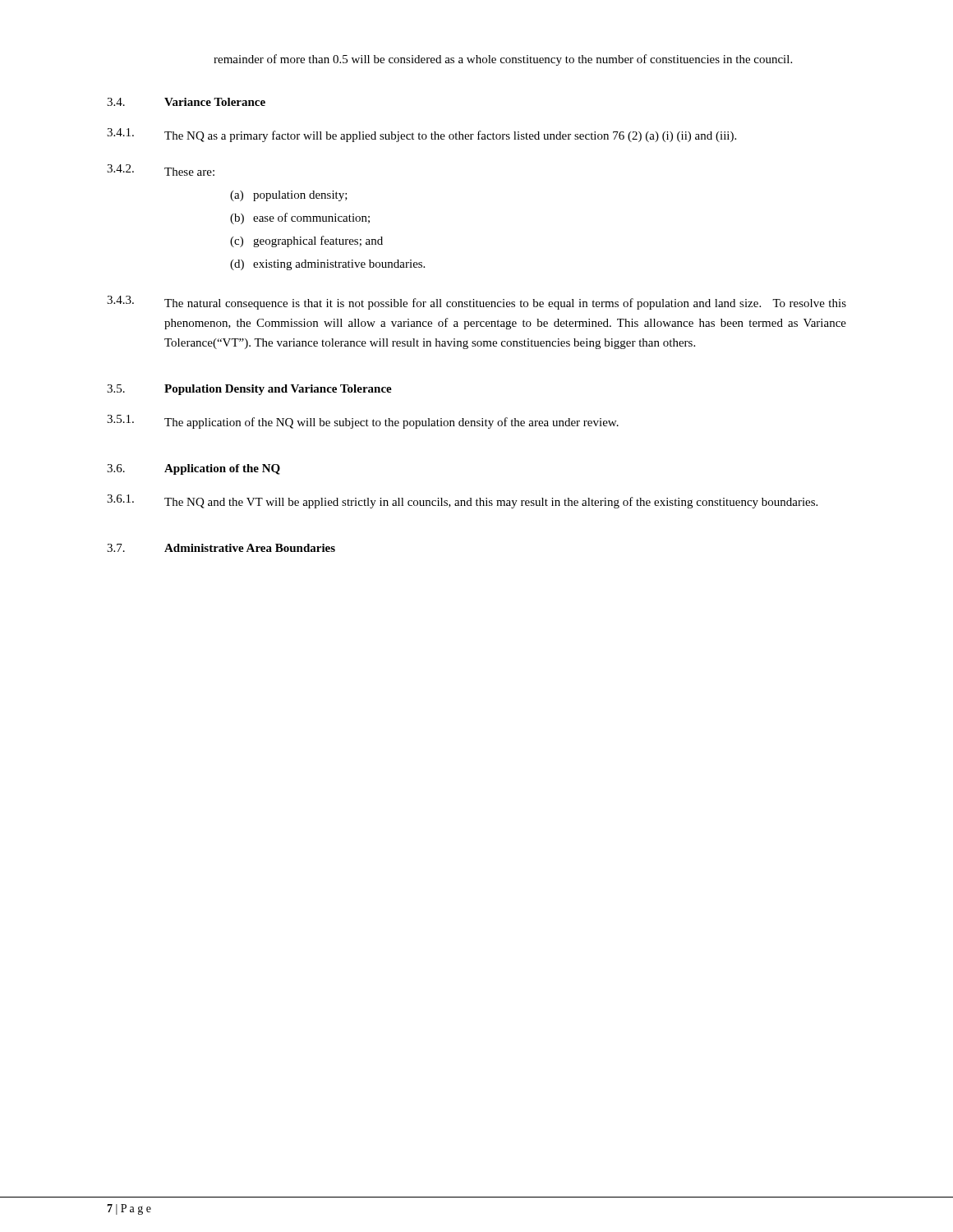The image size is (953, 1232).
Task: Find the element starting "5.1. The application of the"
Action: click(x=476, y=422)
